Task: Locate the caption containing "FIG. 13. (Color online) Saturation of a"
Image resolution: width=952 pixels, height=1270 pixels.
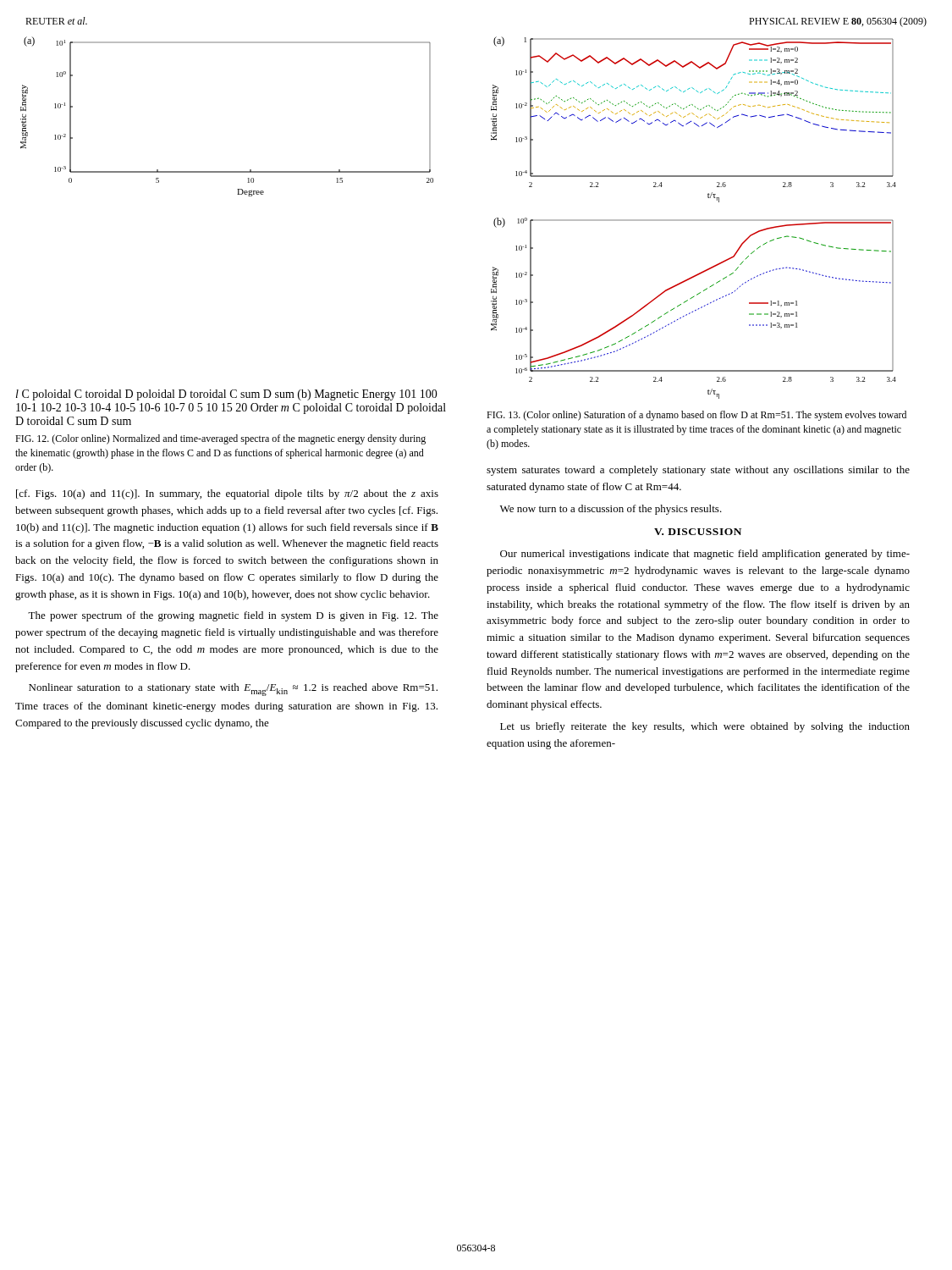Action: click(697, 429)
